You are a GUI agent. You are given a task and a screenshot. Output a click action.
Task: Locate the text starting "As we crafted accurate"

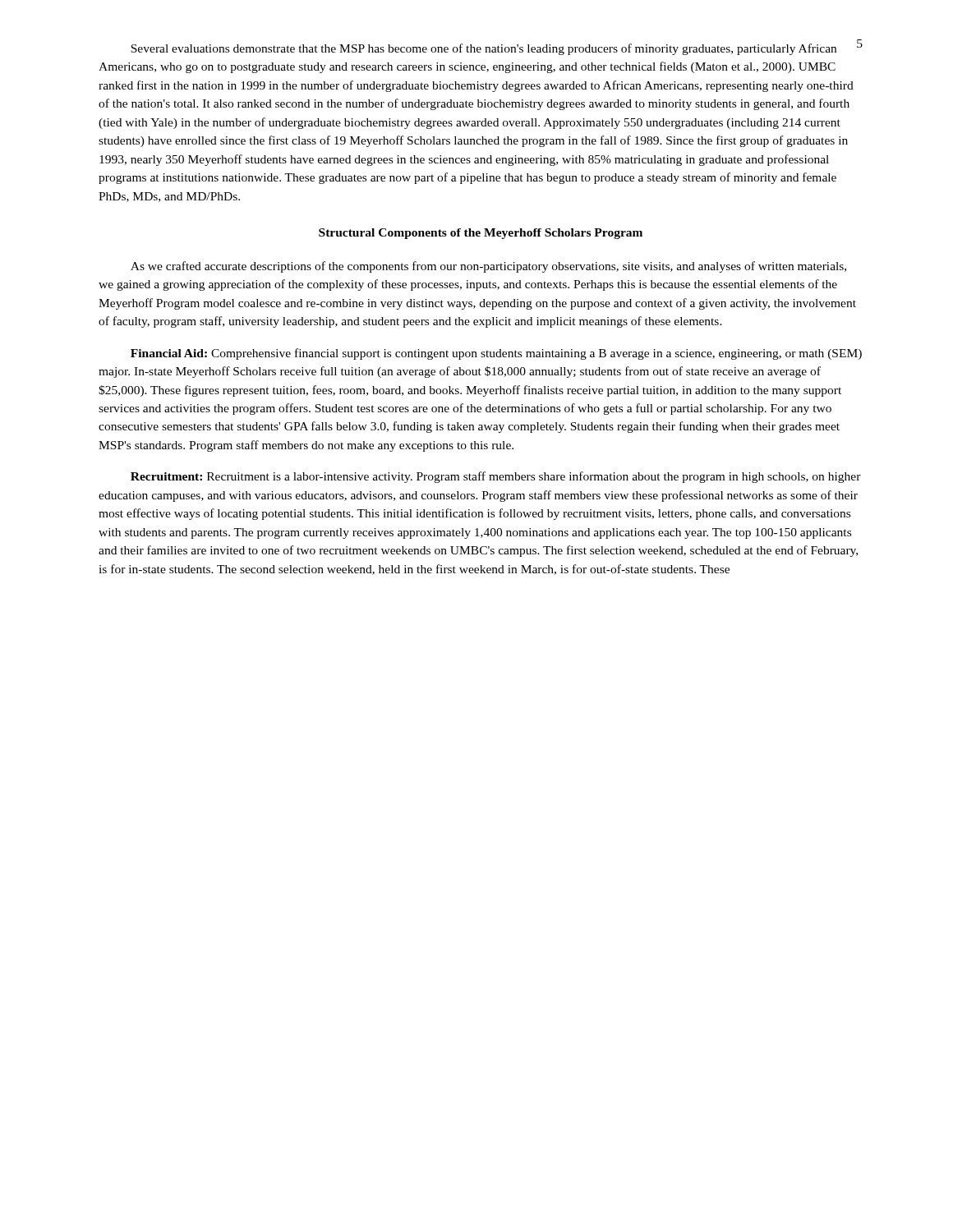481,294
